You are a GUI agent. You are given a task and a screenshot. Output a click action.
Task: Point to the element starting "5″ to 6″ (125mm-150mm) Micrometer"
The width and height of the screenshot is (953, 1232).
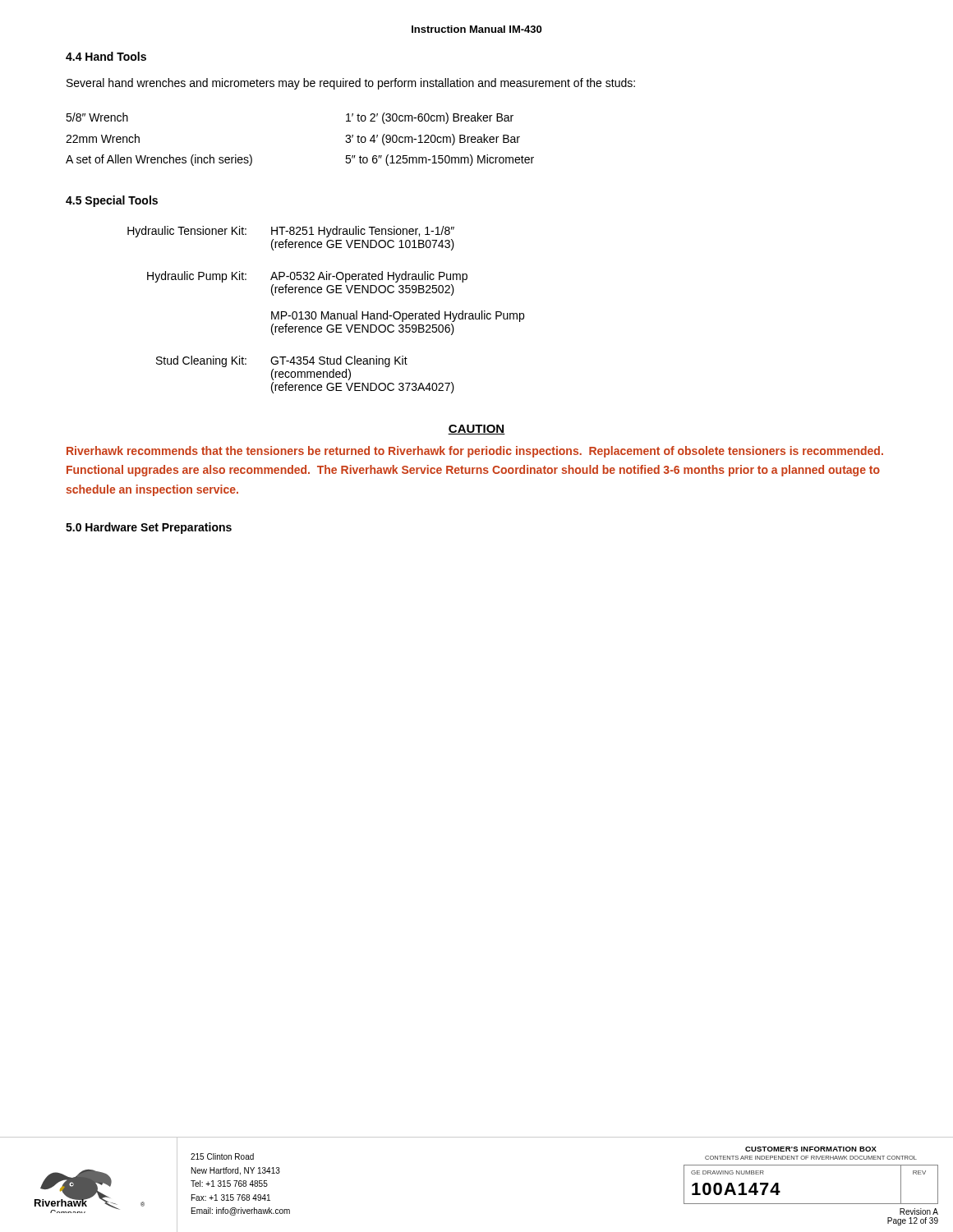[x=440, y=160]
